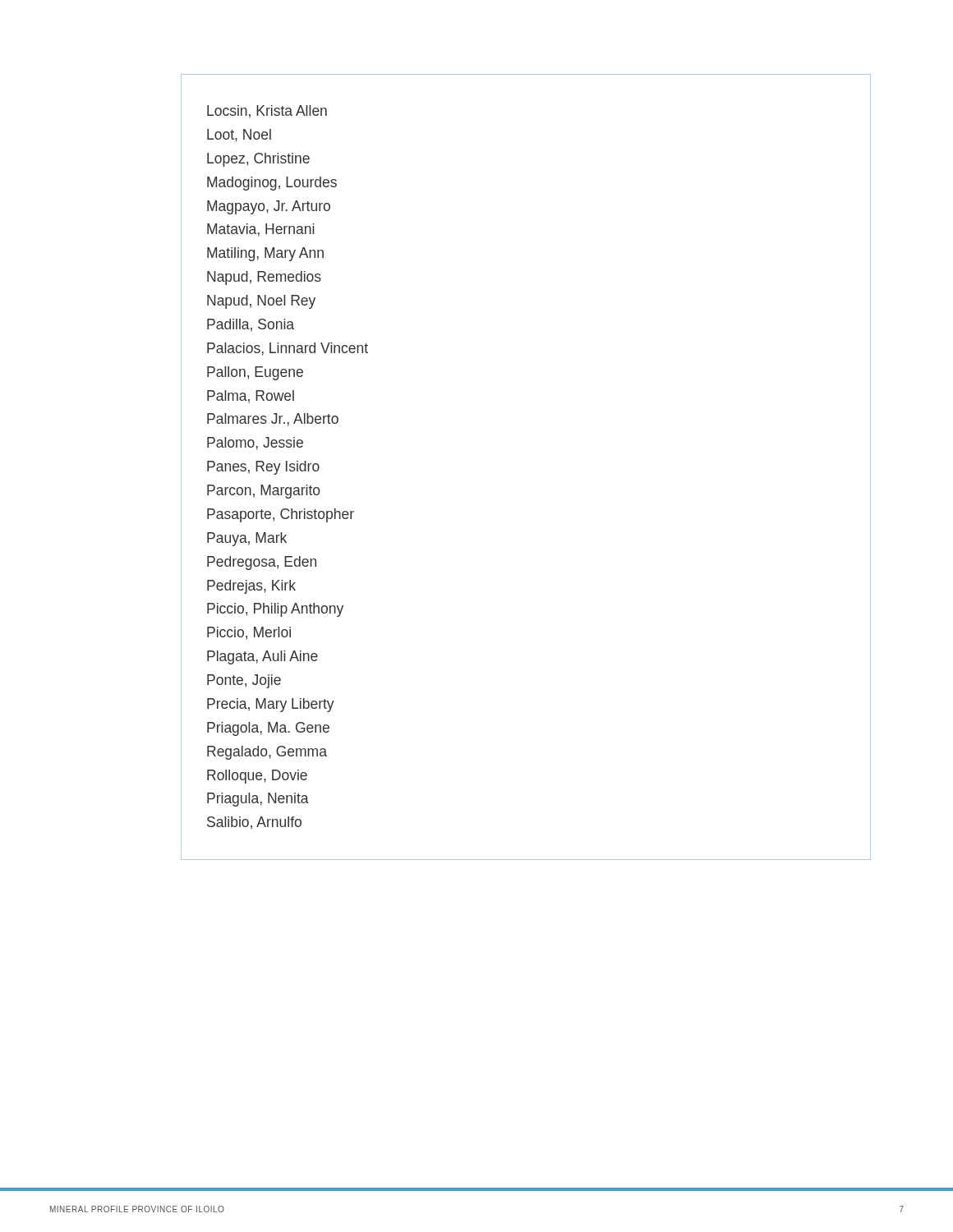Click on the text starting "Matiling, Mary Ann"
The height and width of the screenshot is (1232, 953).
point(265,254)
